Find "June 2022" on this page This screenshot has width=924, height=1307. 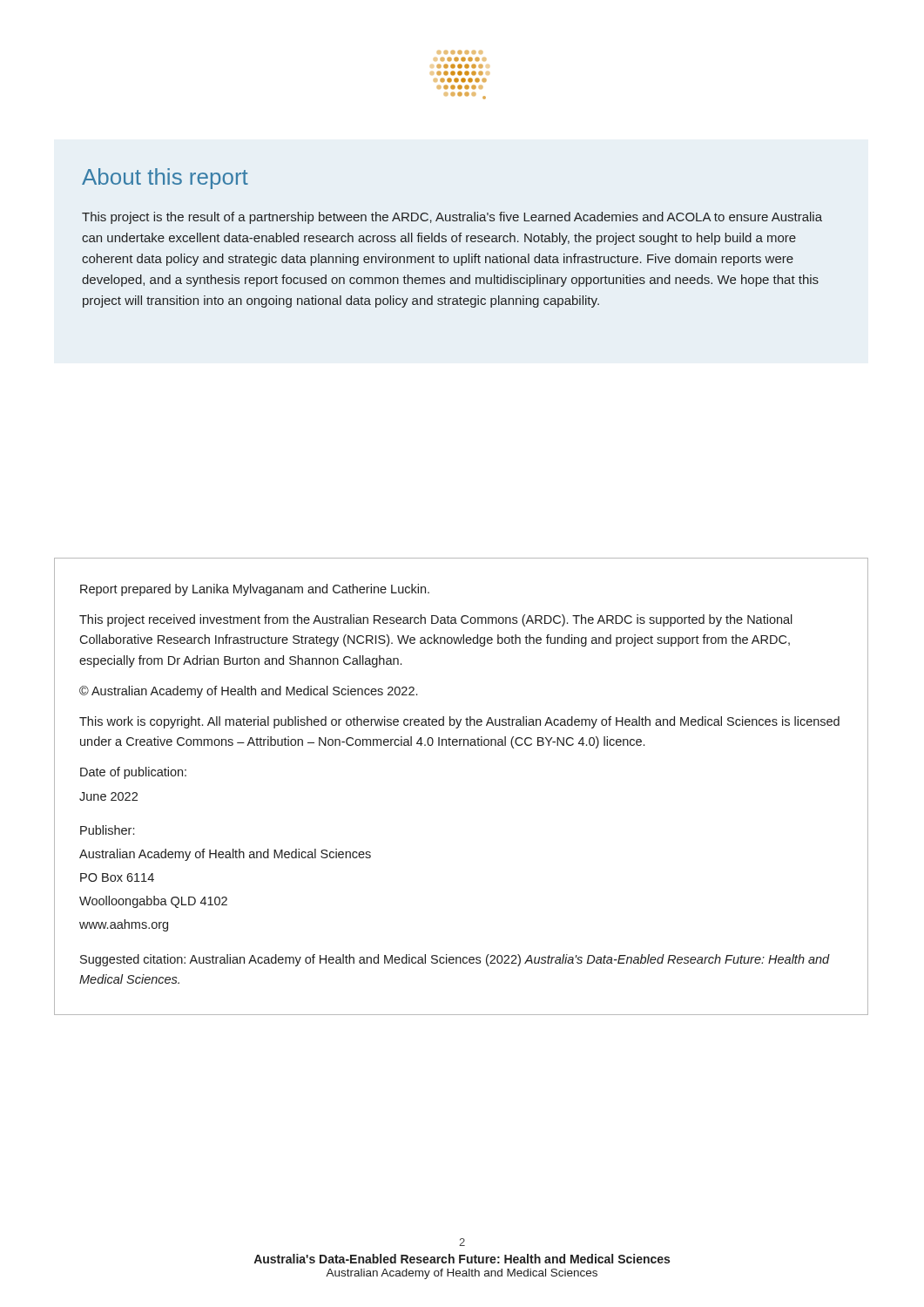108,796
